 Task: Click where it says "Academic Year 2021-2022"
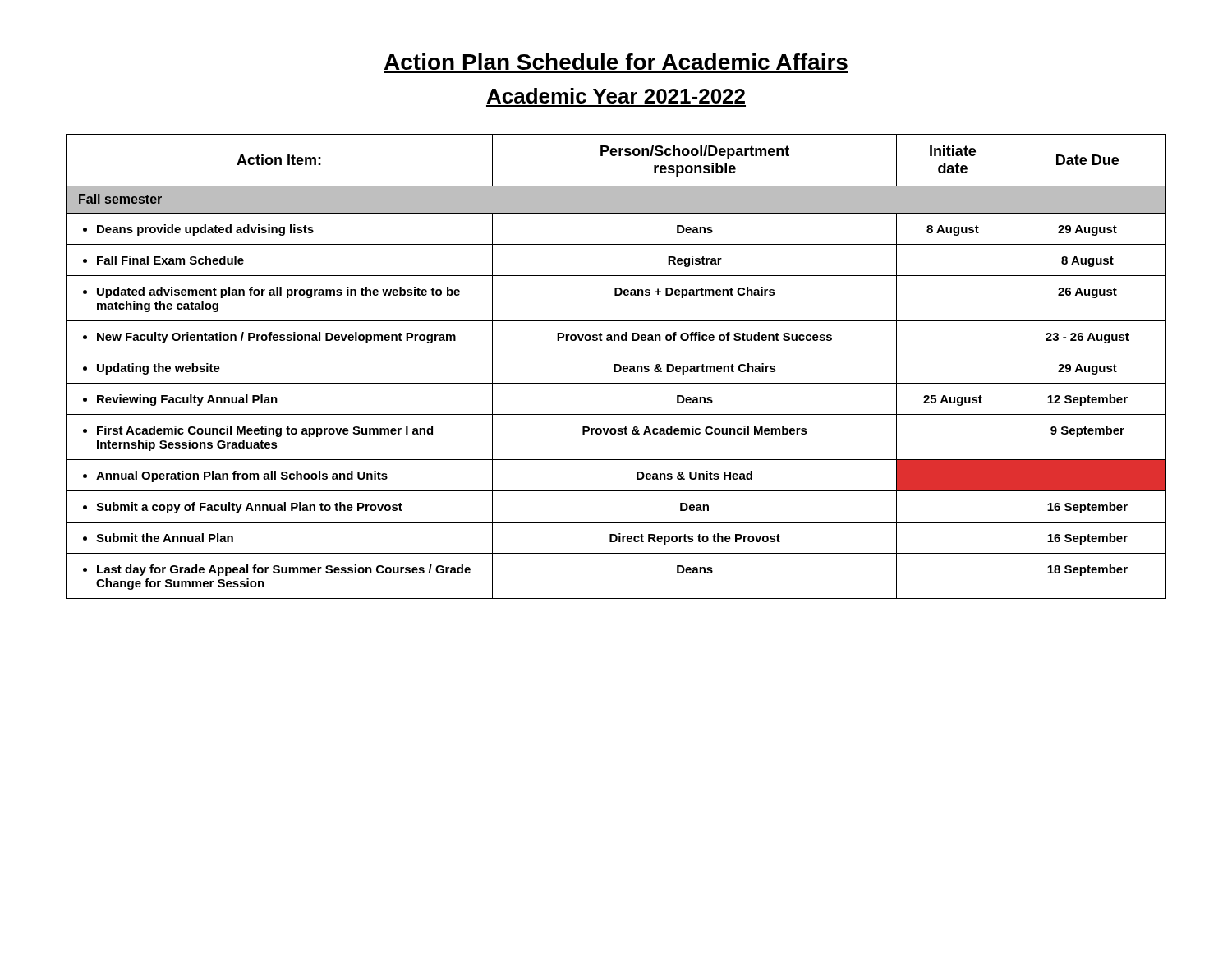pos(616,97)
